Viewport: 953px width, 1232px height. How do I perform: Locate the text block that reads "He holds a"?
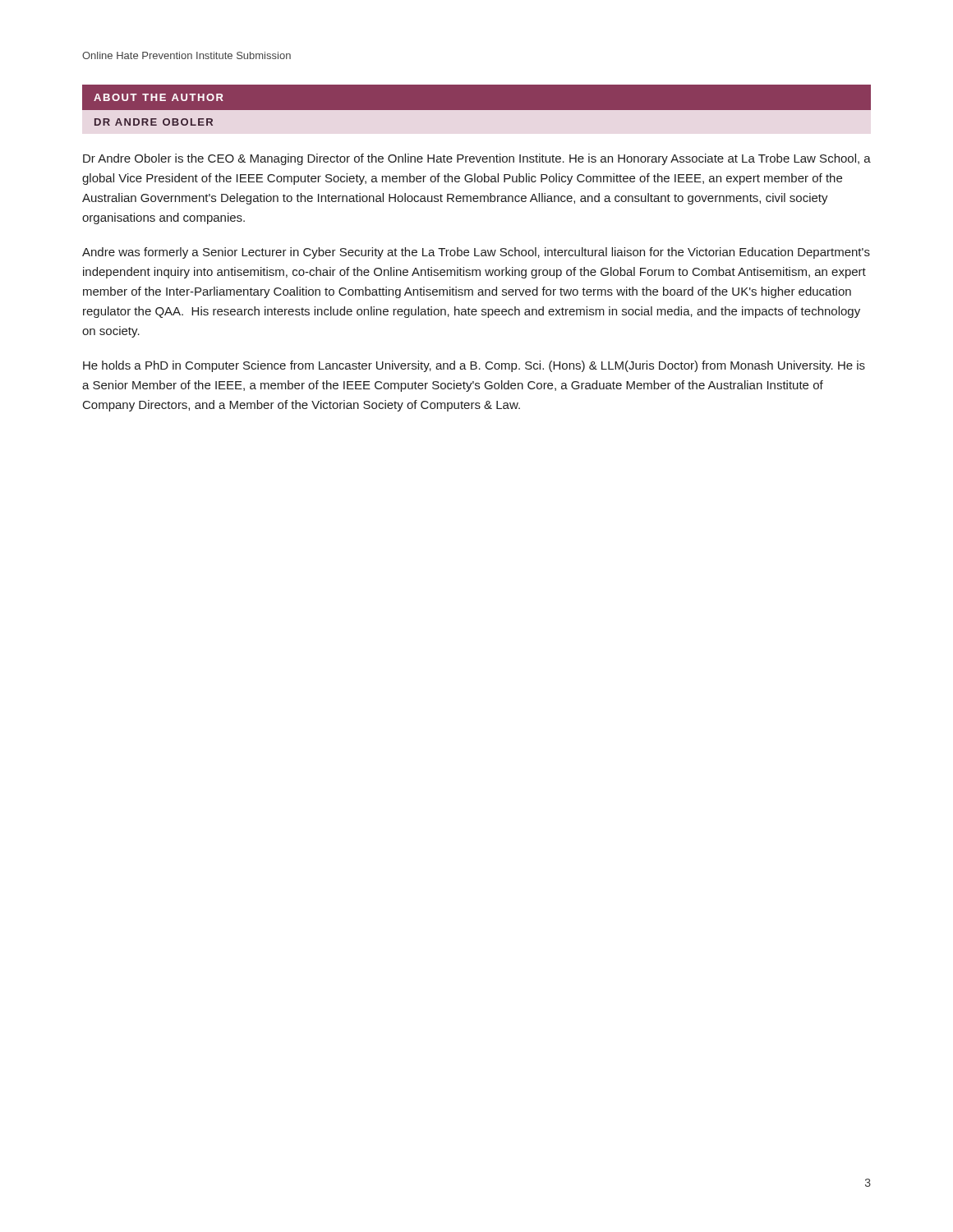(474, 385)
